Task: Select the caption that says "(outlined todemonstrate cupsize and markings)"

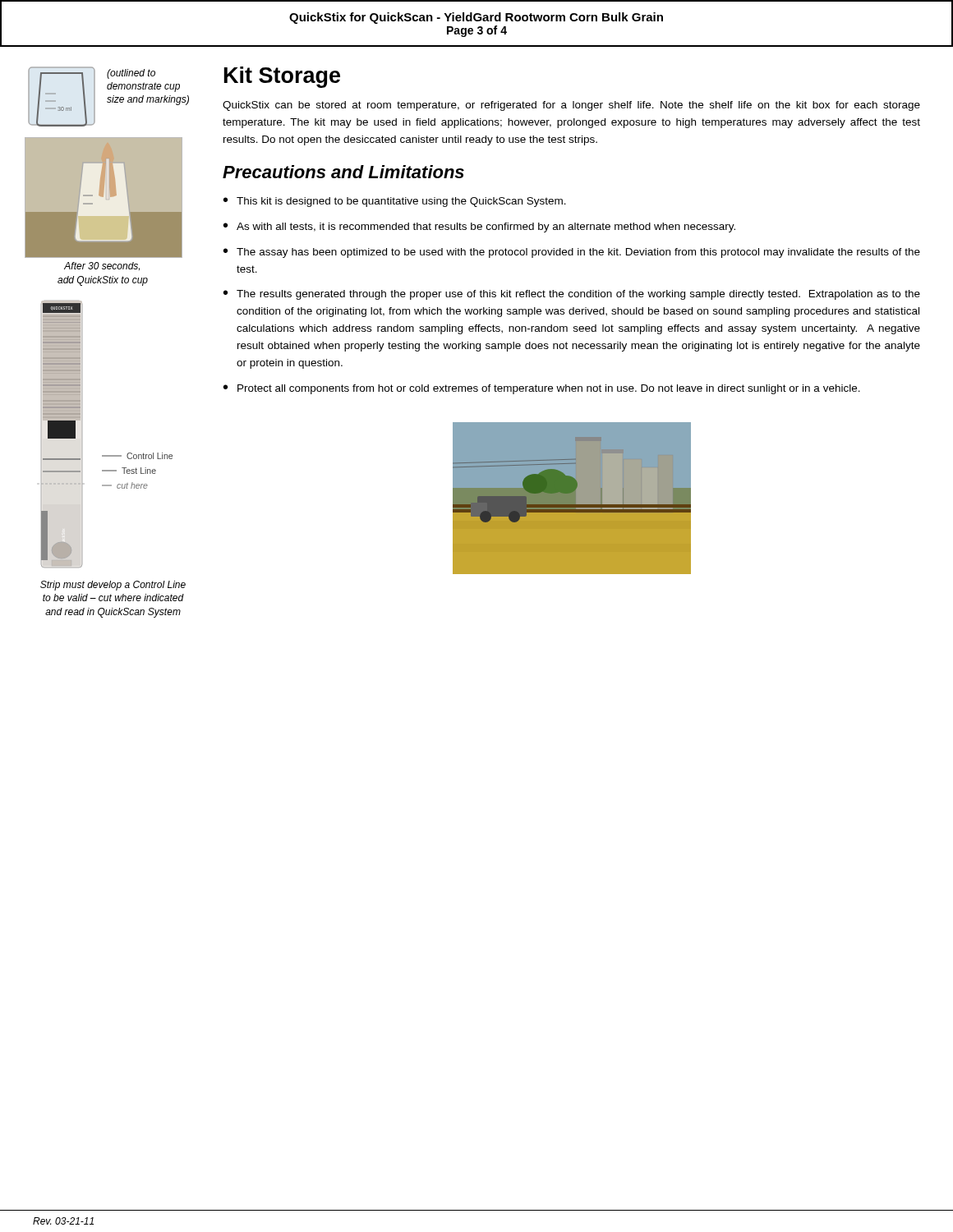Action: click(148, 86)
